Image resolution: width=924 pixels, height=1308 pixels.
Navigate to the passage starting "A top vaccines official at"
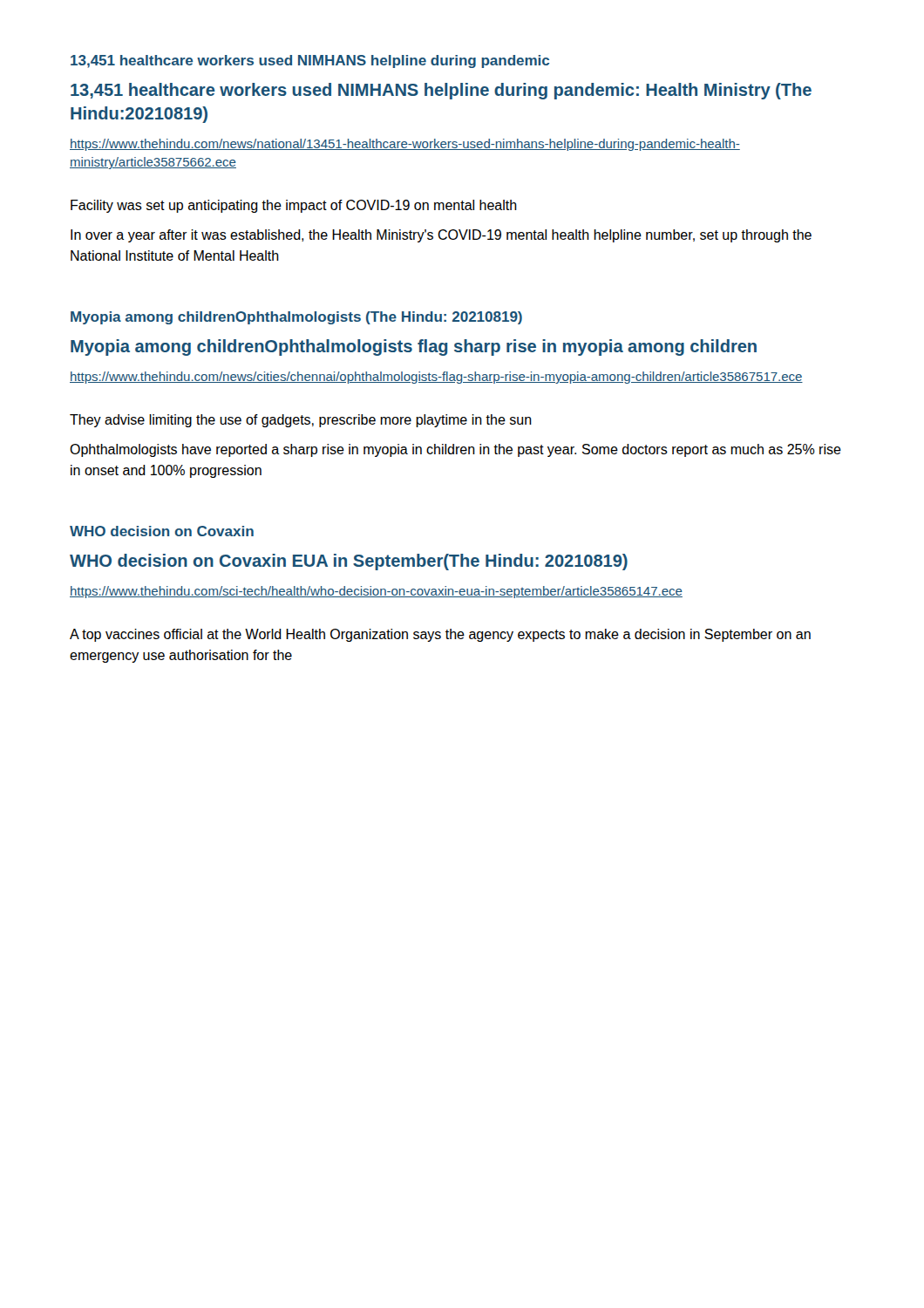tap(440, 645)
